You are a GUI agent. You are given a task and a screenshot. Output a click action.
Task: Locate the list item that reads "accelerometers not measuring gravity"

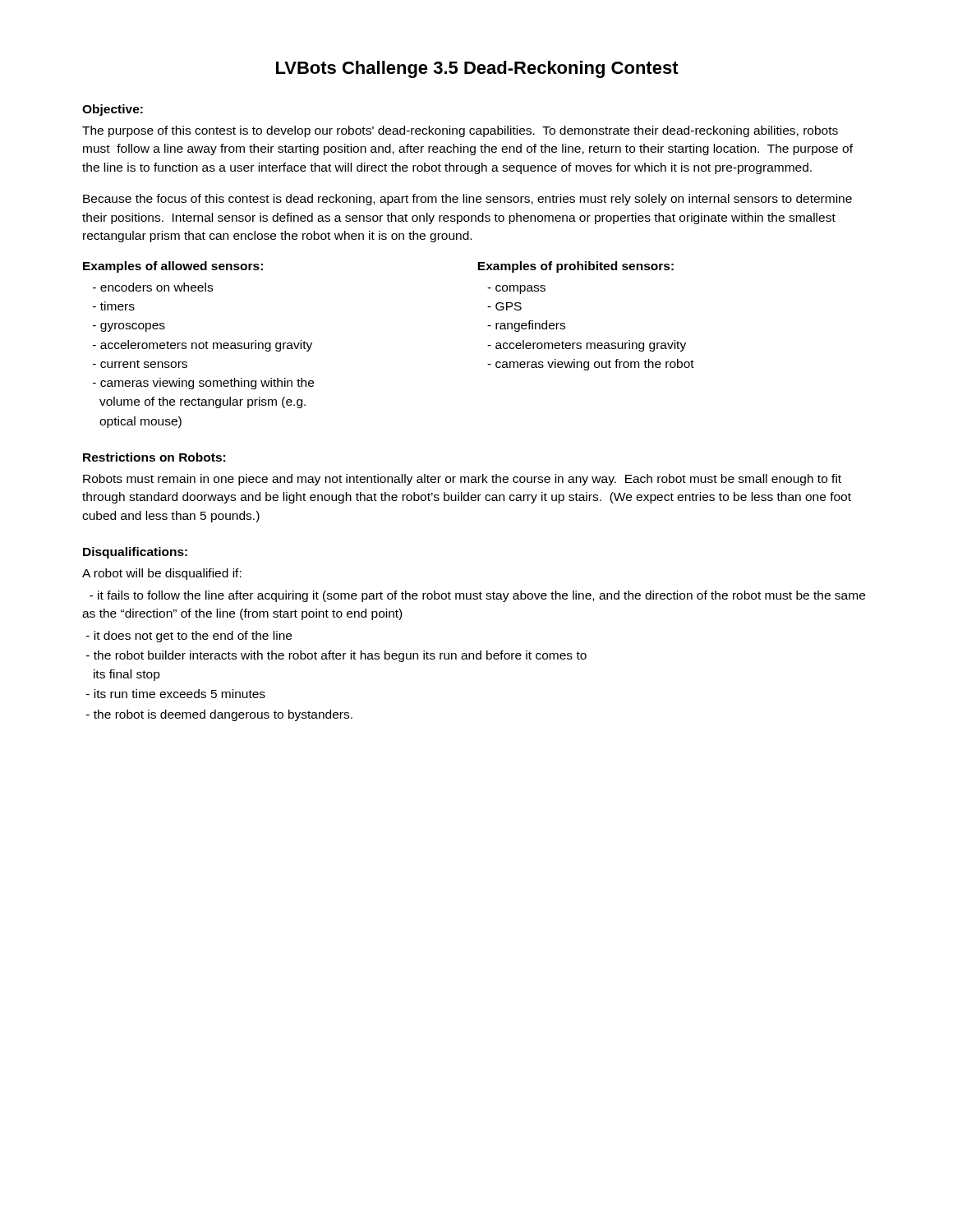pyautogui.click(x=201, y=344)
